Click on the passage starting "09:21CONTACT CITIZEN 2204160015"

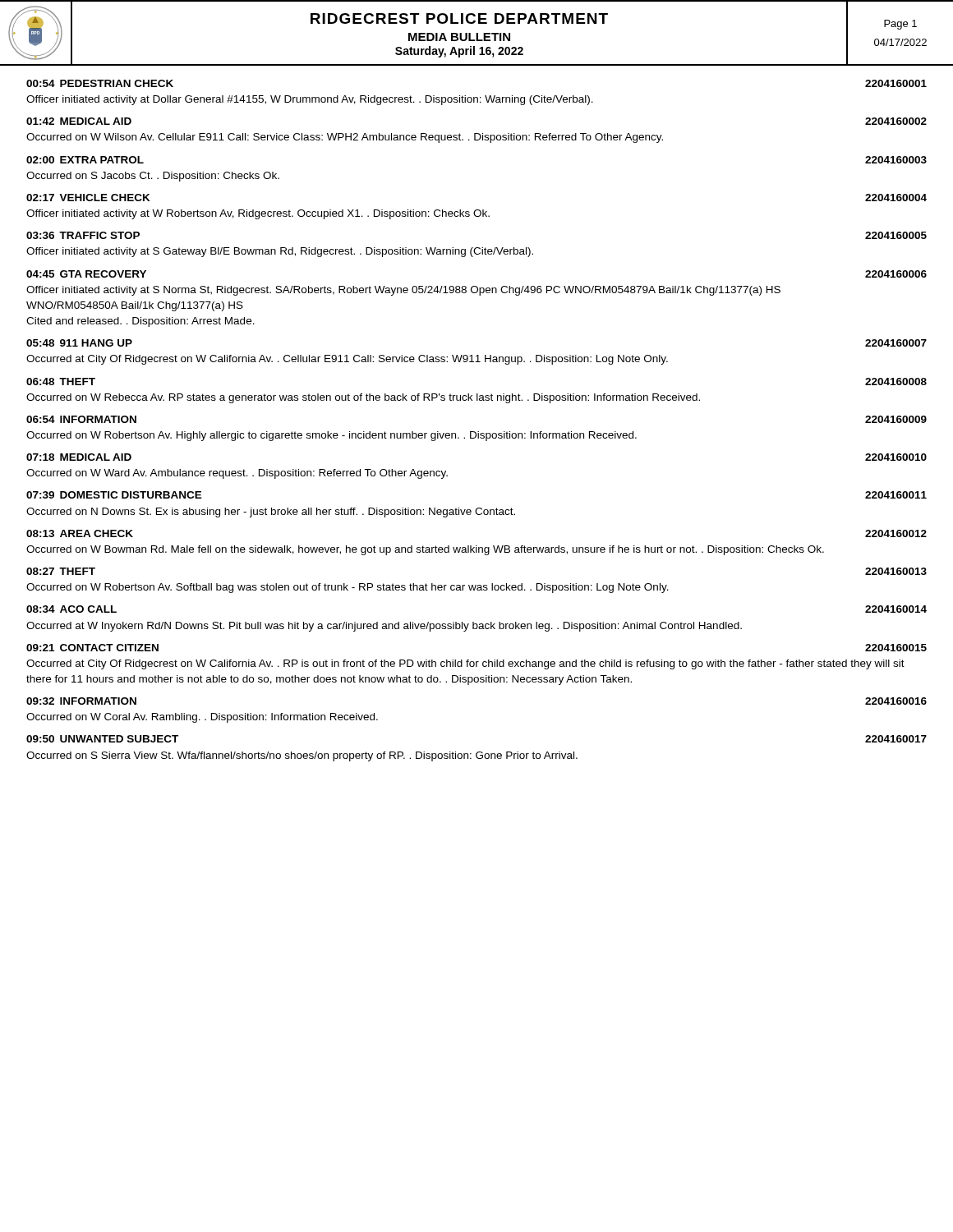click(476, 663)
